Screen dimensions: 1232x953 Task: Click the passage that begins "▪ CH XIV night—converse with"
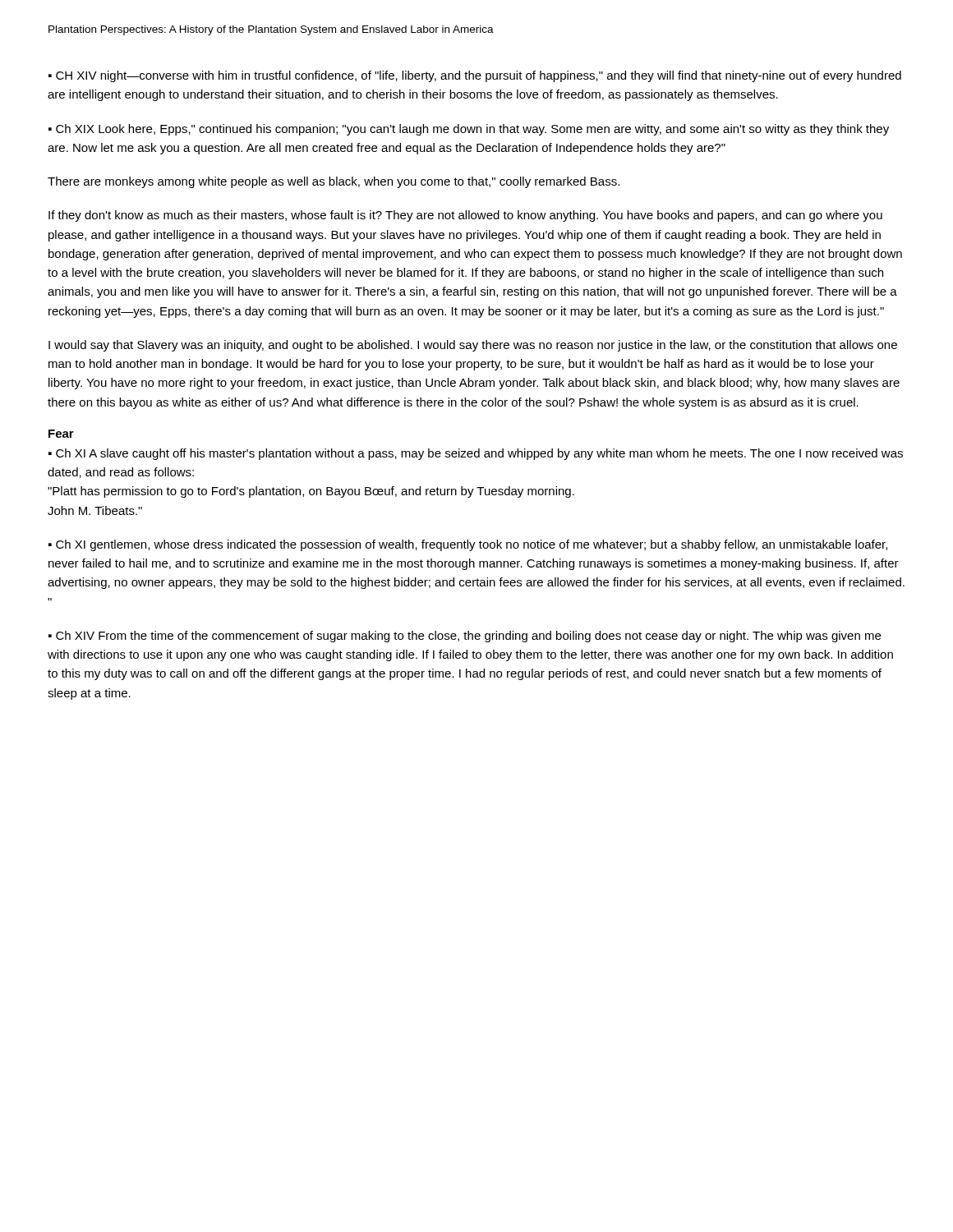pyautogui.click(x=475, y=85)
